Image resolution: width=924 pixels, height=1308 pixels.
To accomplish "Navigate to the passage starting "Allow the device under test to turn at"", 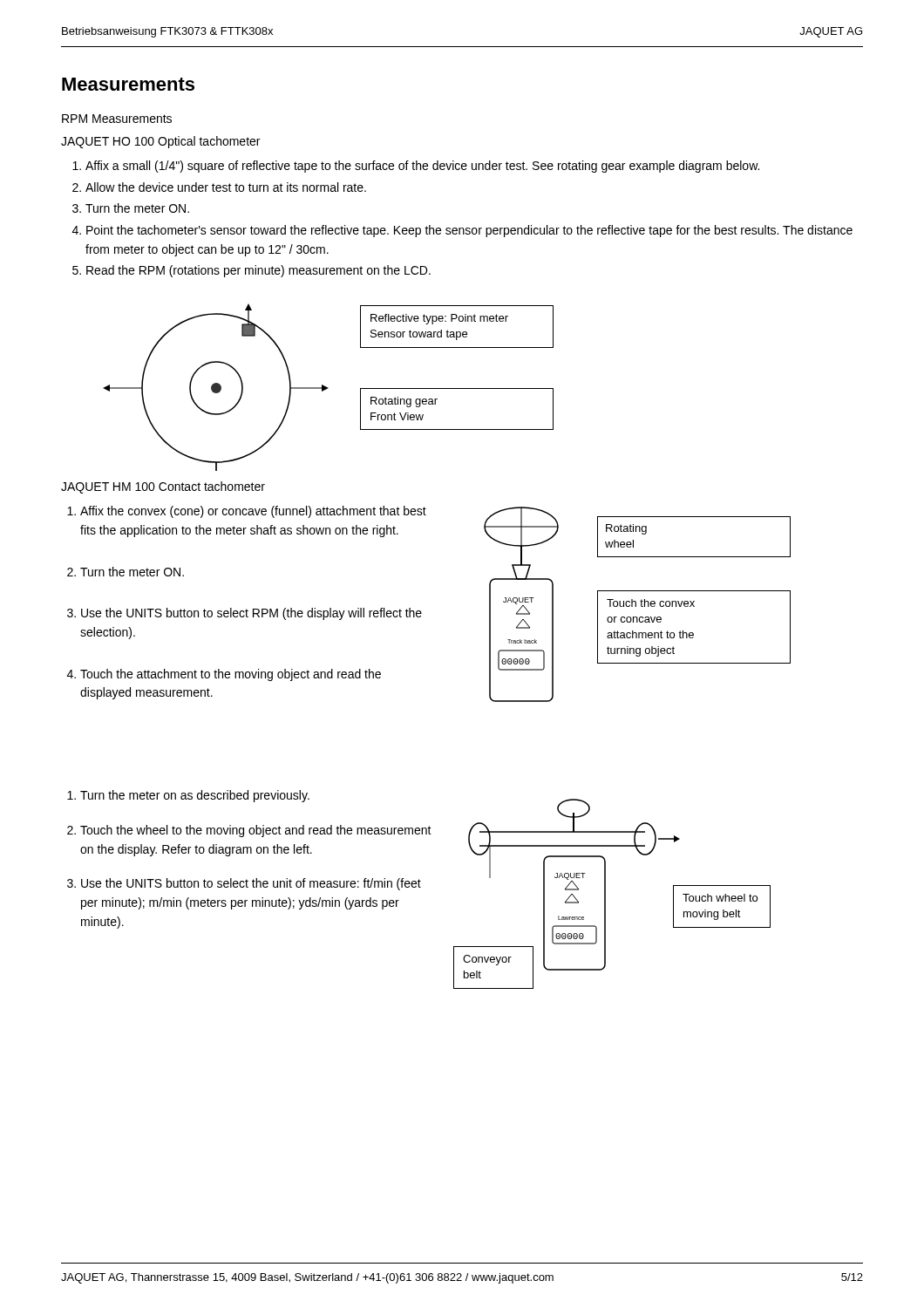I will pos(226,187).
